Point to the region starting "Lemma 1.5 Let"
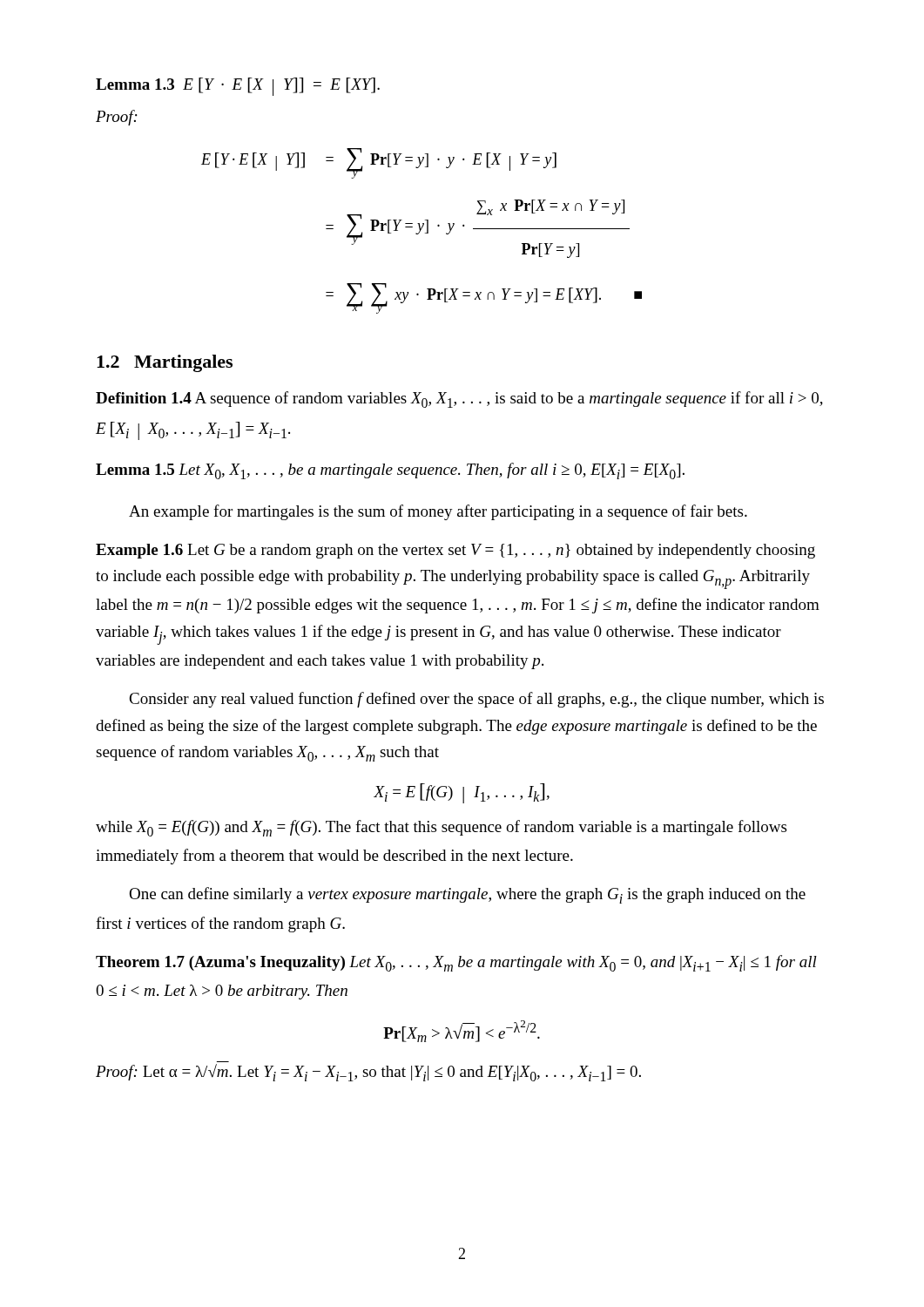The width and height of the screenshot is (924, 1307). pos(391,471)
